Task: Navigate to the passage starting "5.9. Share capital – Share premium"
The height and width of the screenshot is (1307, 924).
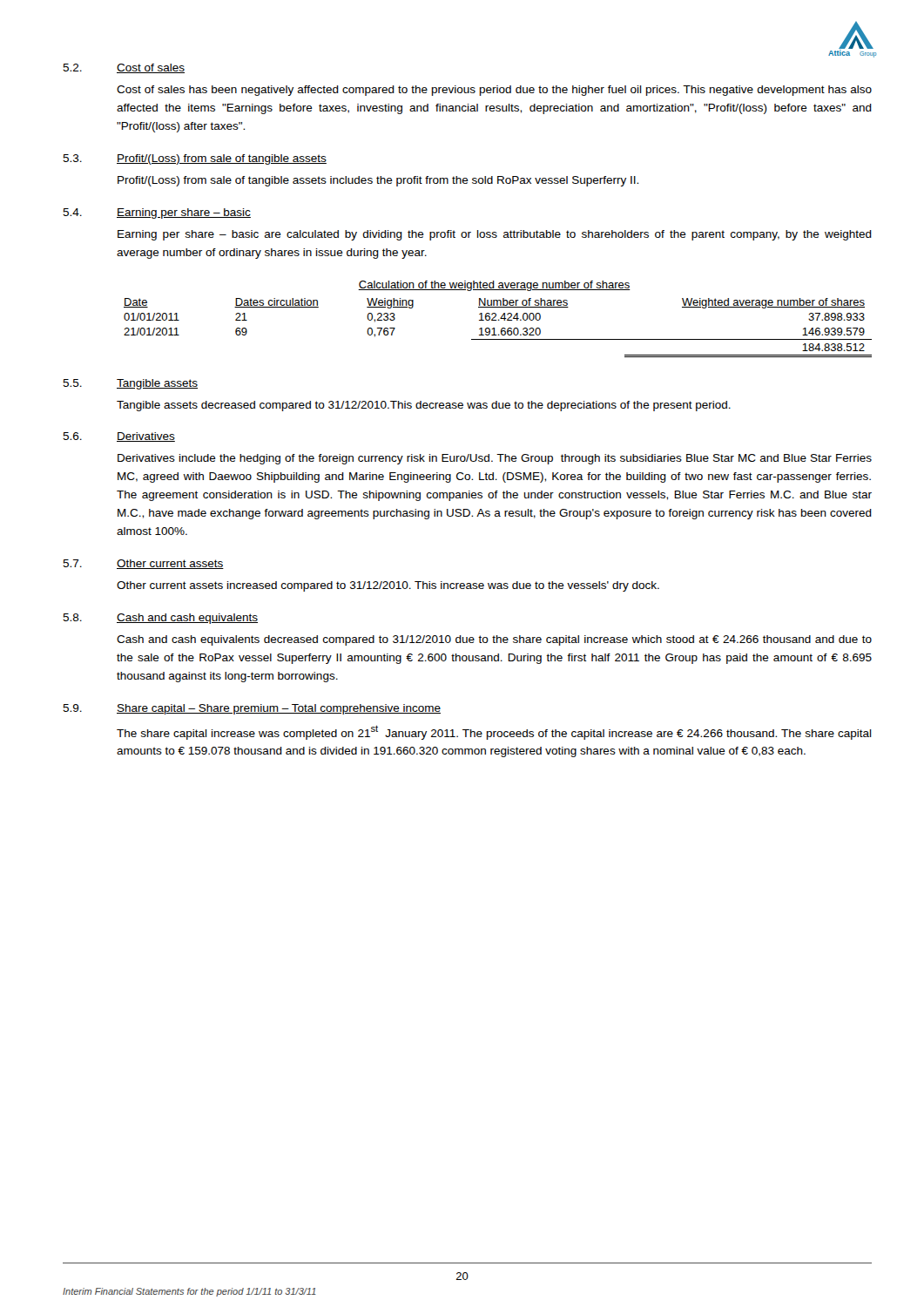Action: click(x=252, y=709)
